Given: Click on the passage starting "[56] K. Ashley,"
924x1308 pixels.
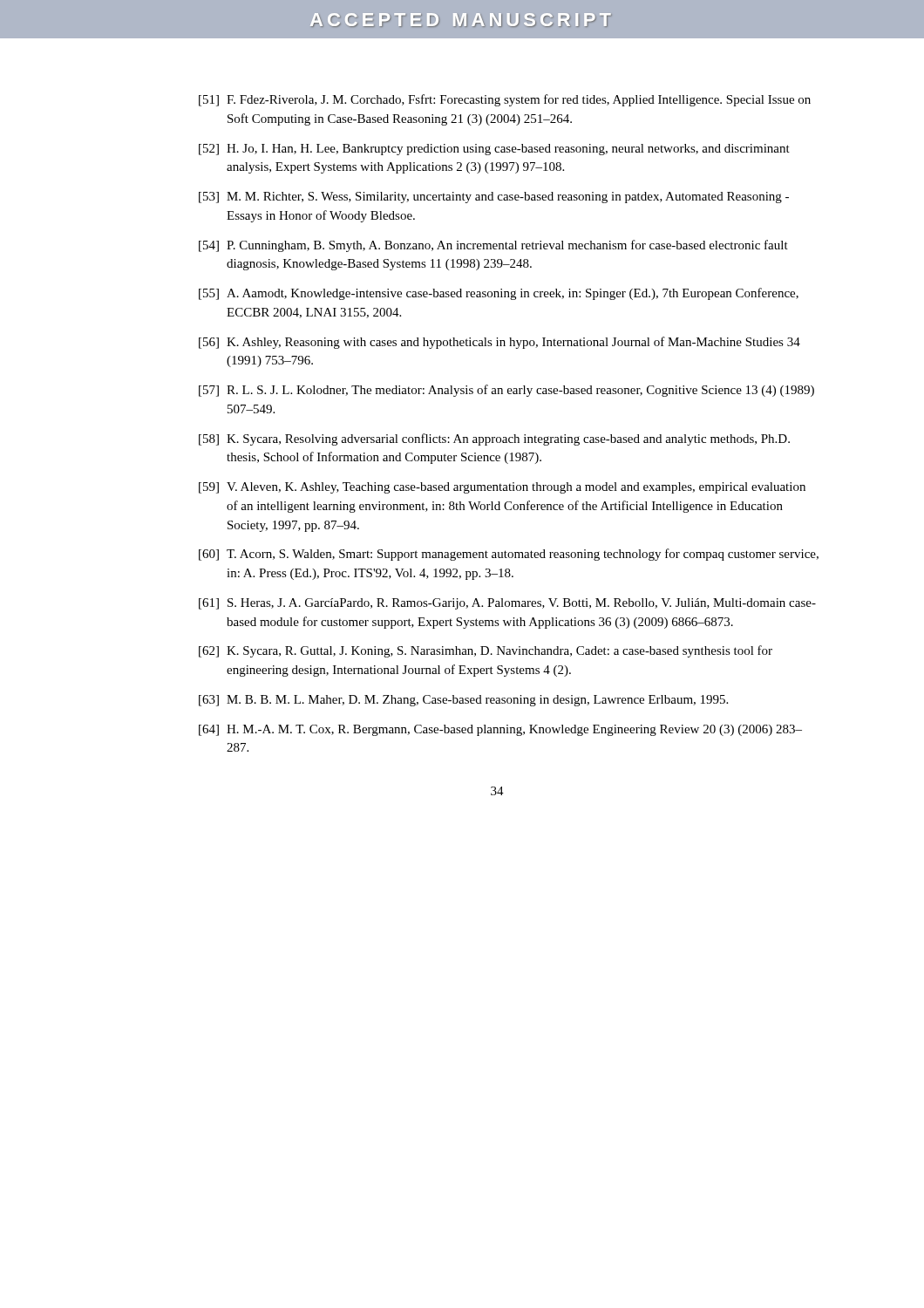Looking at the screenshot, I should [497, 352].
